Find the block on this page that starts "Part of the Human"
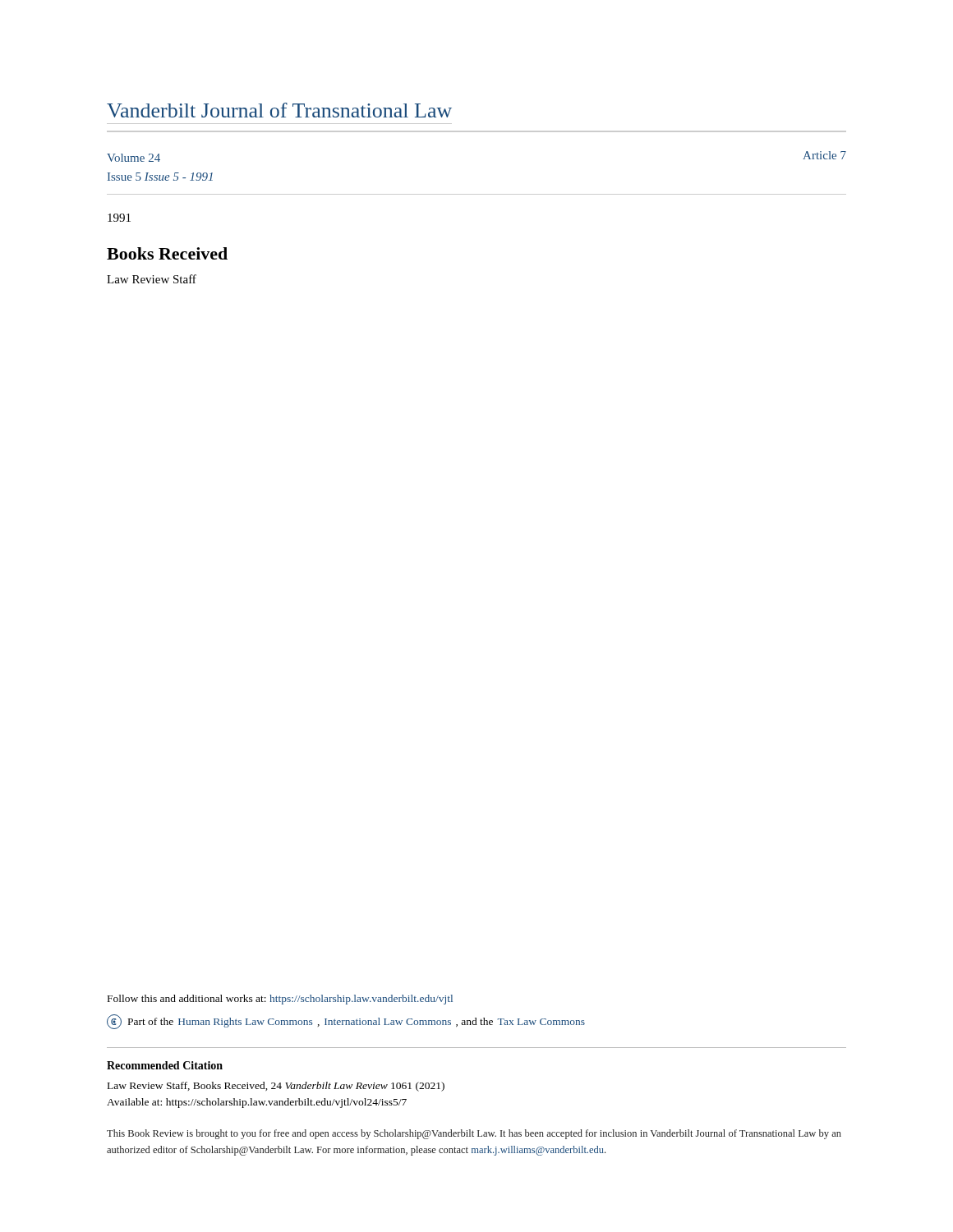This screenshot has height=1232, width=953. click(x=346, y=1021)
